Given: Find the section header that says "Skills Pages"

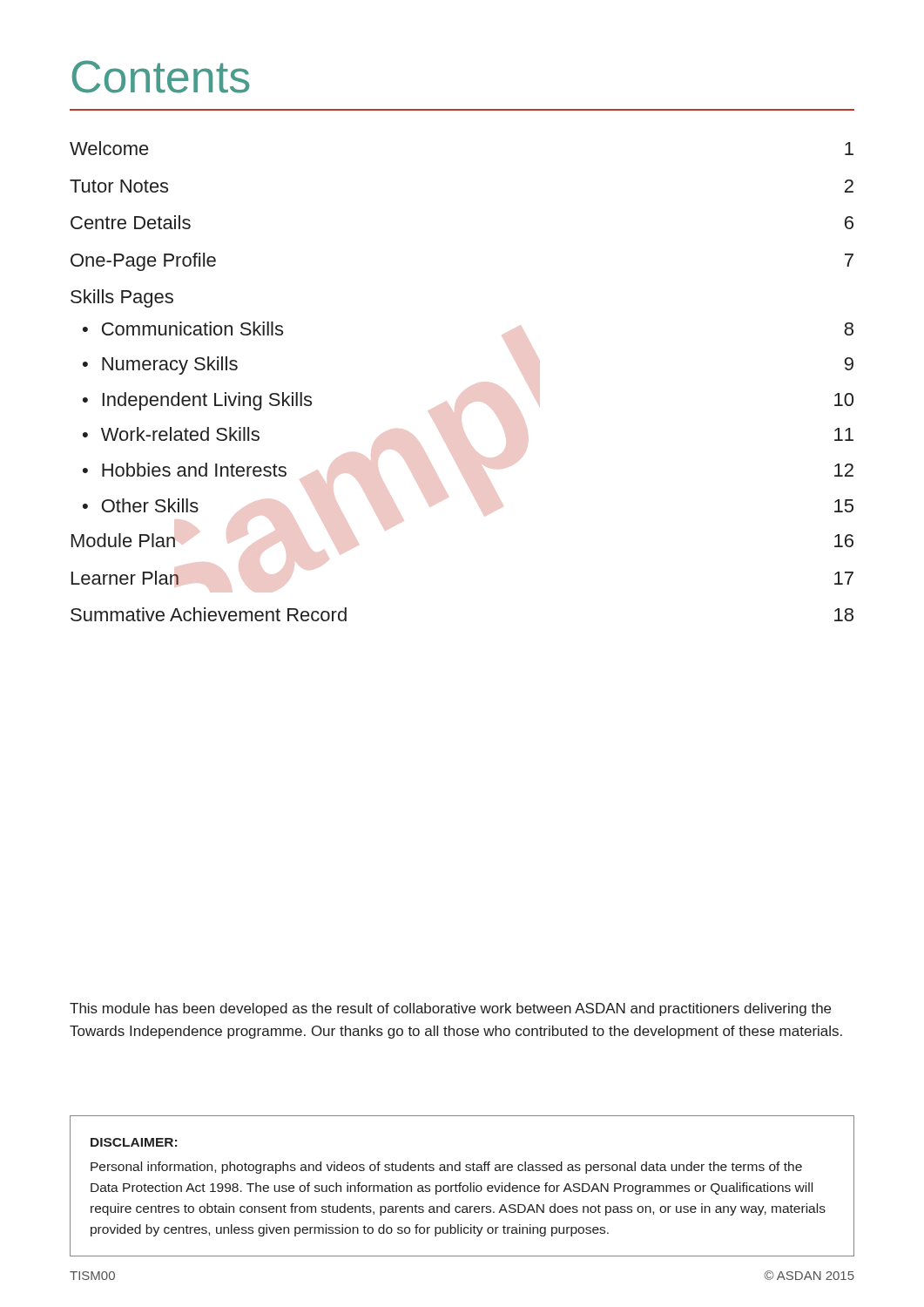Looking at the screenshot, I should point(122,296).
